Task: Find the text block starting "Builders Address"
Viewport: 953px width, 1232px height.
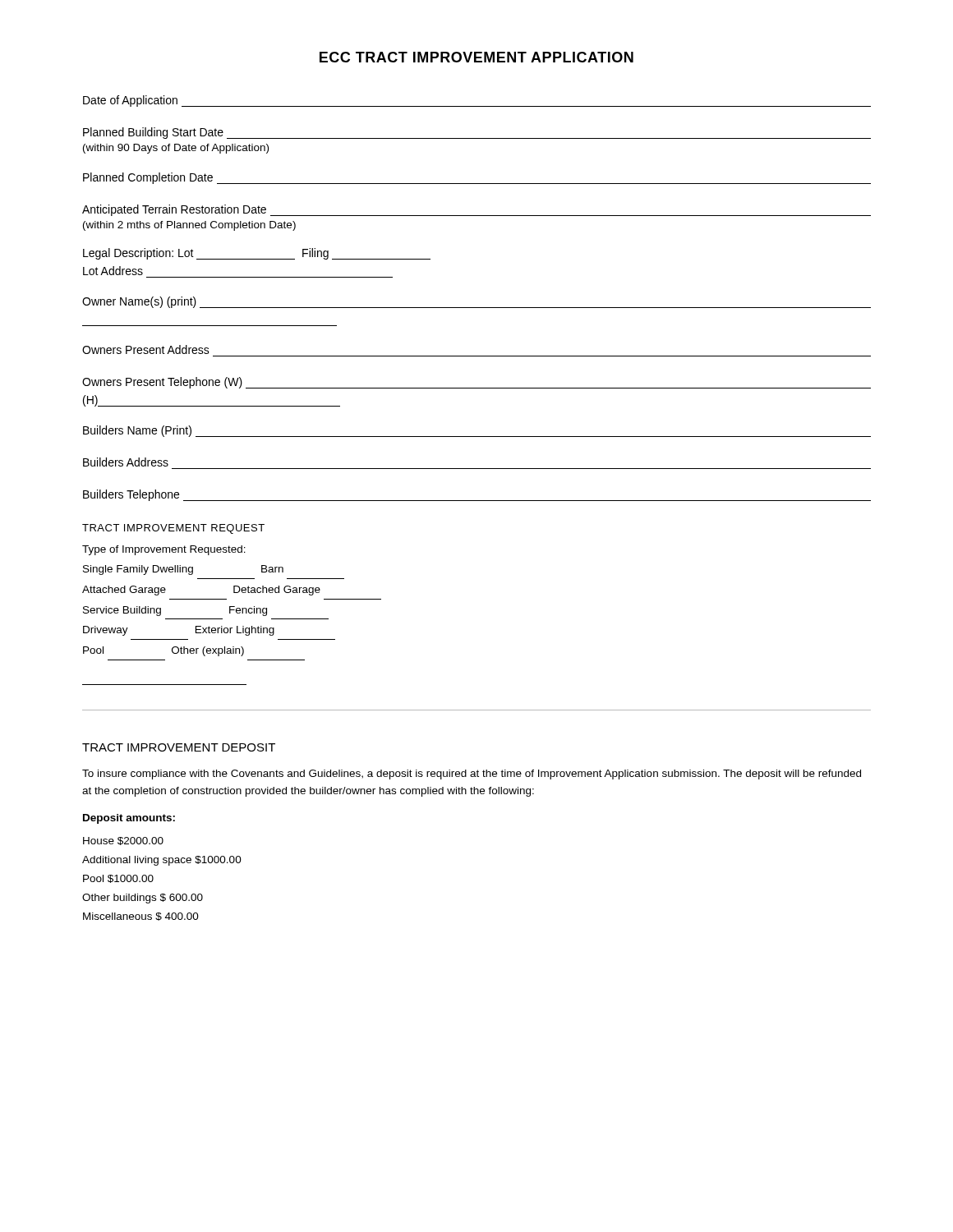Action: (x=476, y=461)
